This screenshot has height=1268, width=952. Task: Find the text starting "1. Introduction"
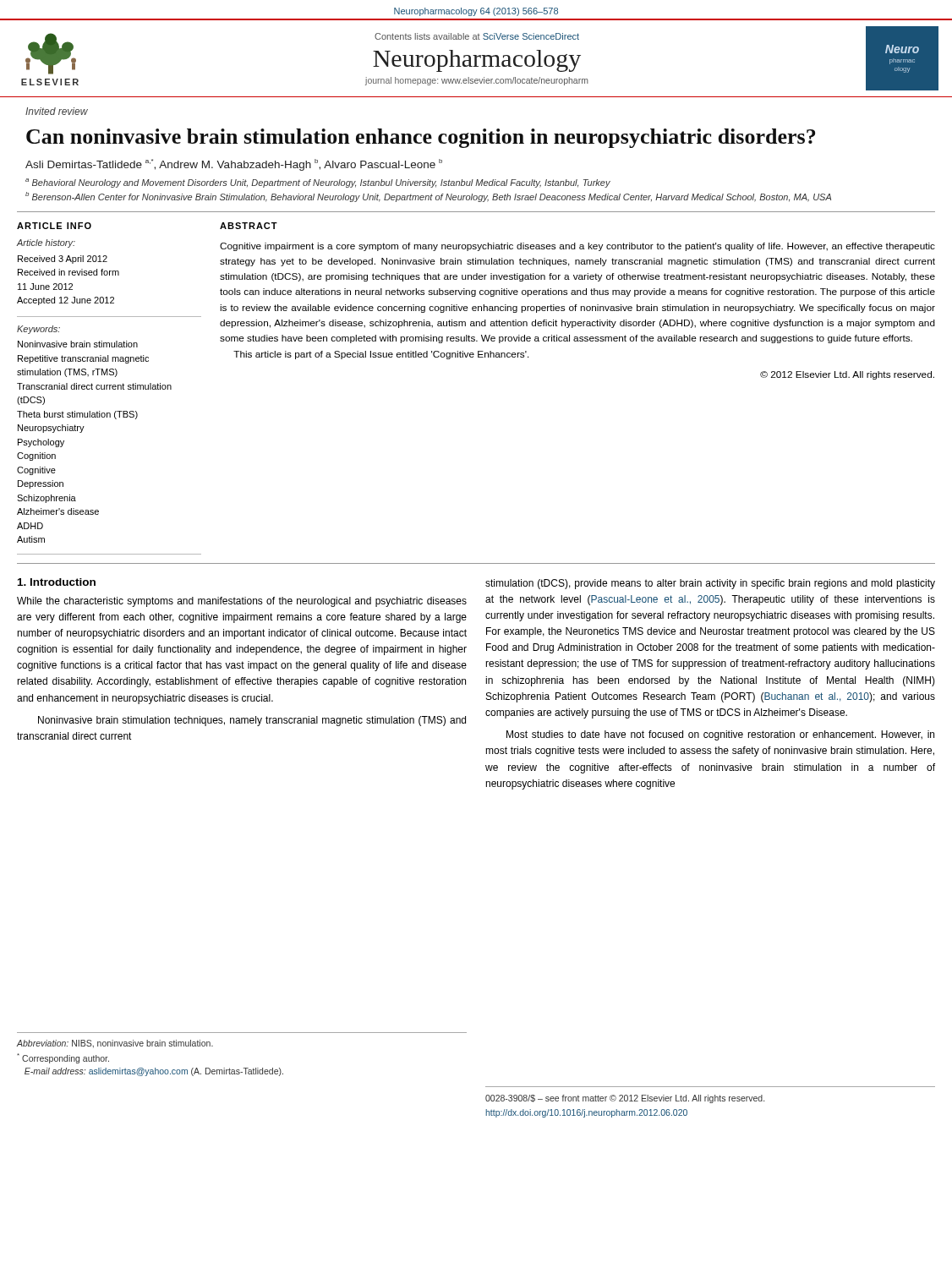pyautogui.click(x=57, y=582)
